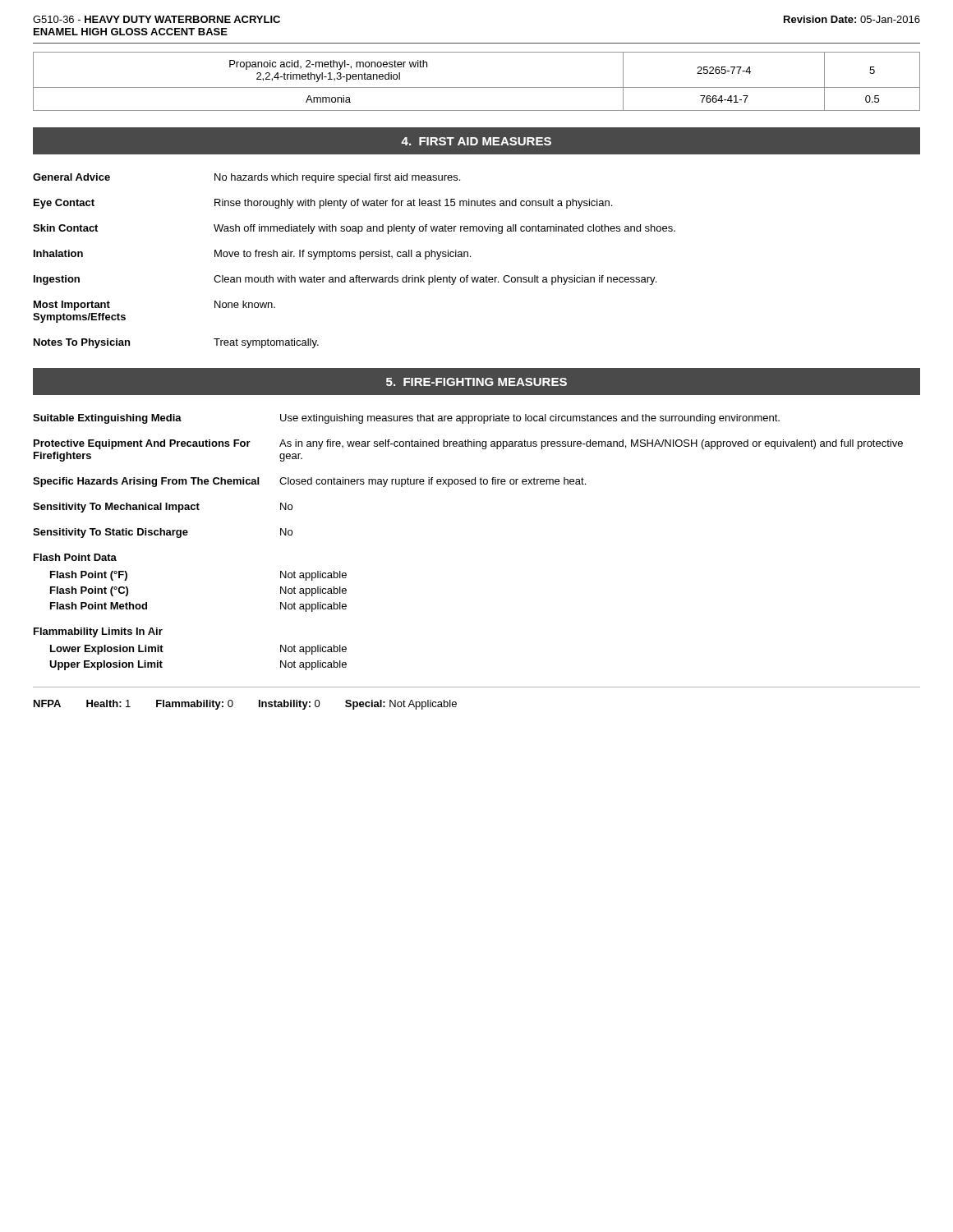Locate the text block starting "Suitable Extinguishing Media Use"
The height and width of the screenshot is (1232, 953).
point(407,418)
